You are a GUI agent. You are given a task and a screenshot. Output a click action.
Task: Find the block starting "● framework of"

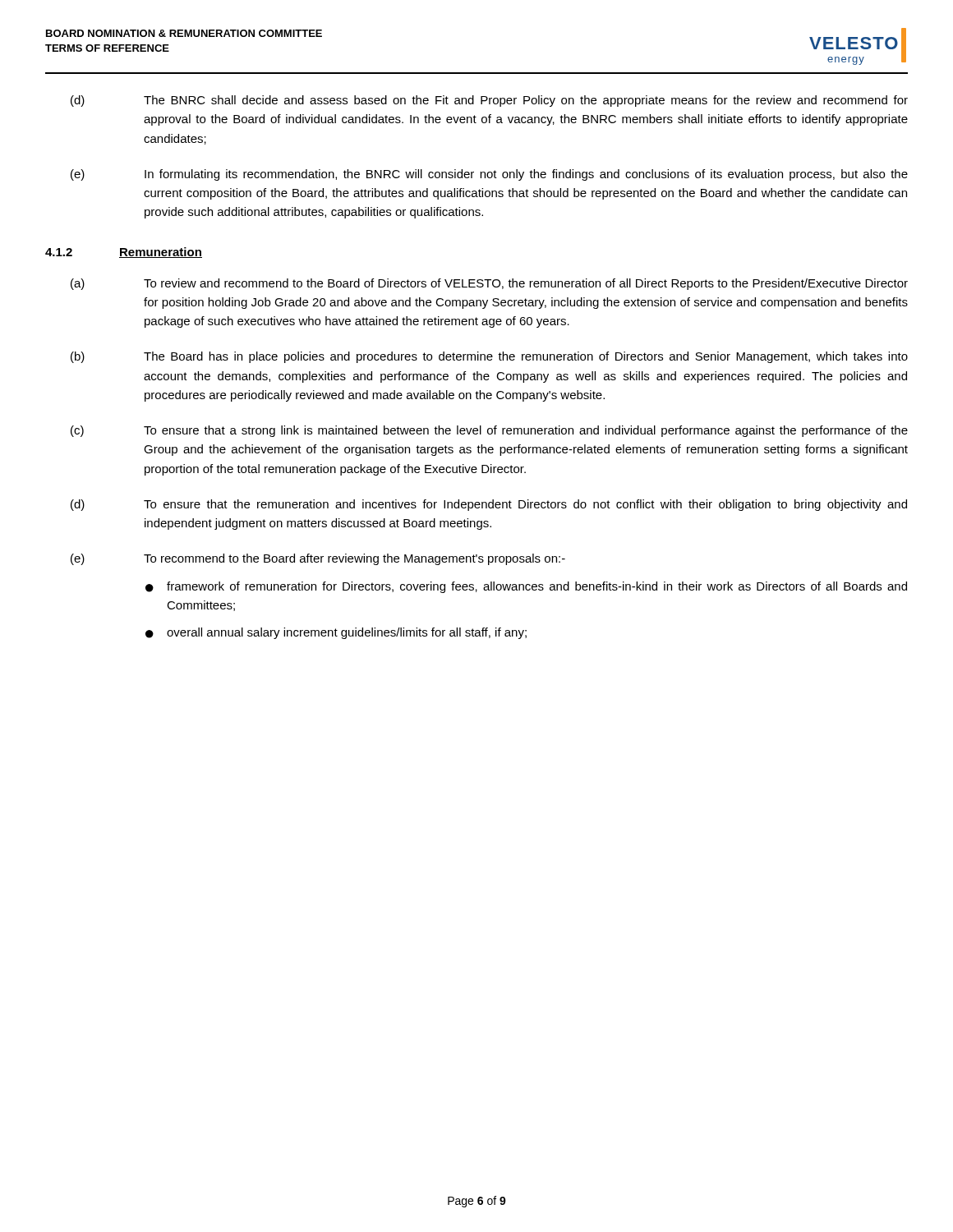[526, 595]
